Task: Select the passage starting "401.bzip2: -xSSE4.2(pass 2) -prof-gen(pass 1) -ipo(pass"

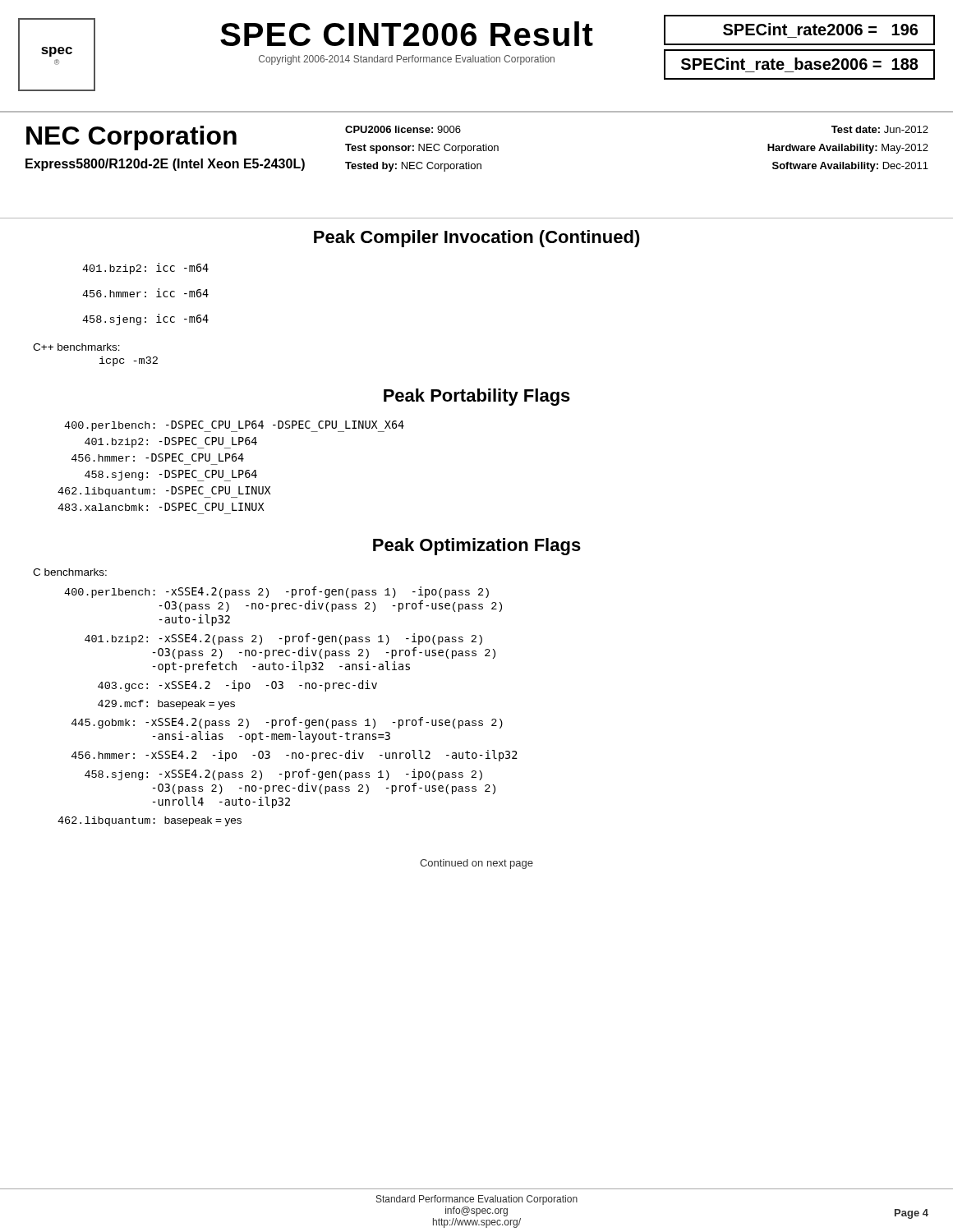Action: 277,653
